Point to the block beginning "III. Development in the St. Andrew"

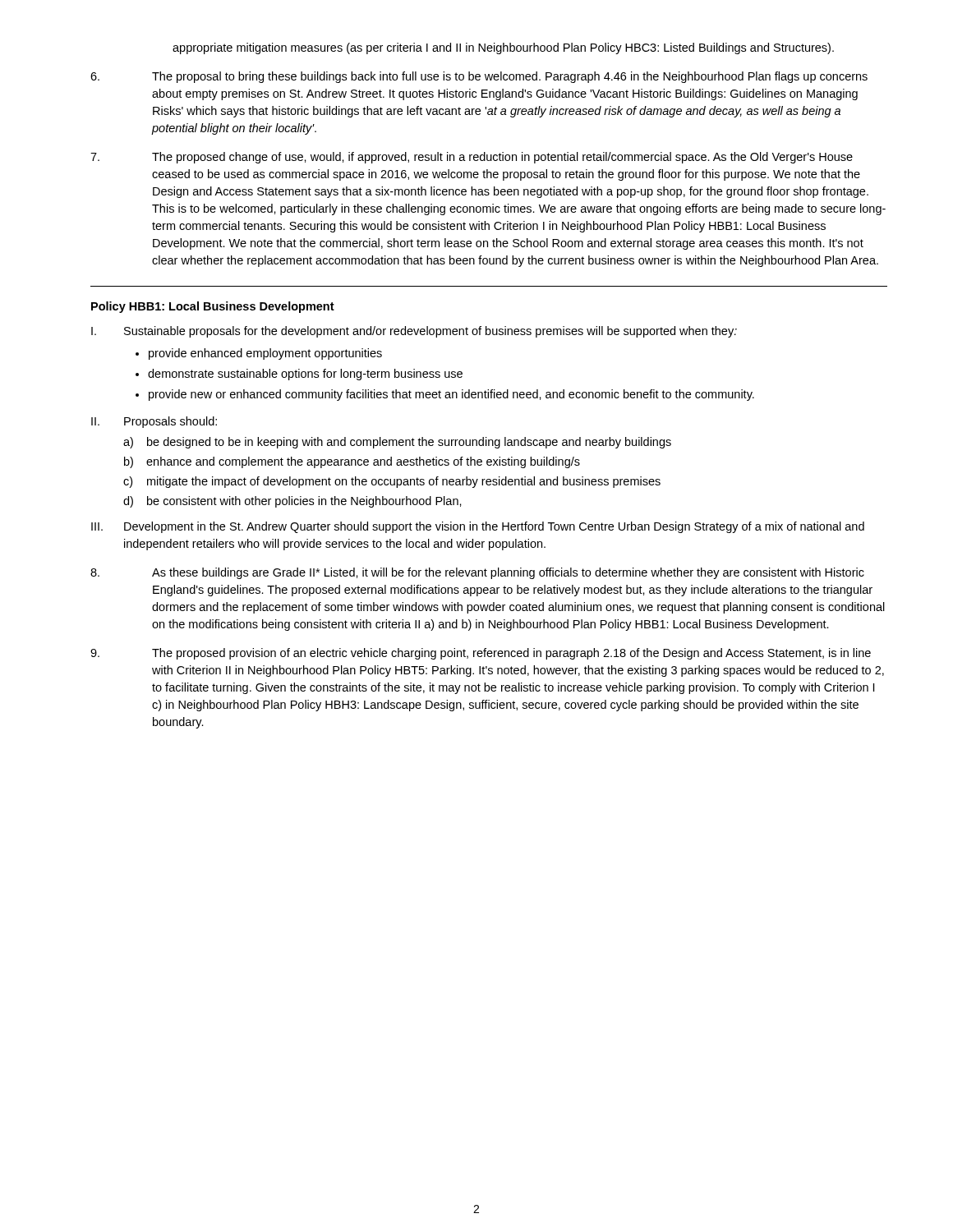489,536
